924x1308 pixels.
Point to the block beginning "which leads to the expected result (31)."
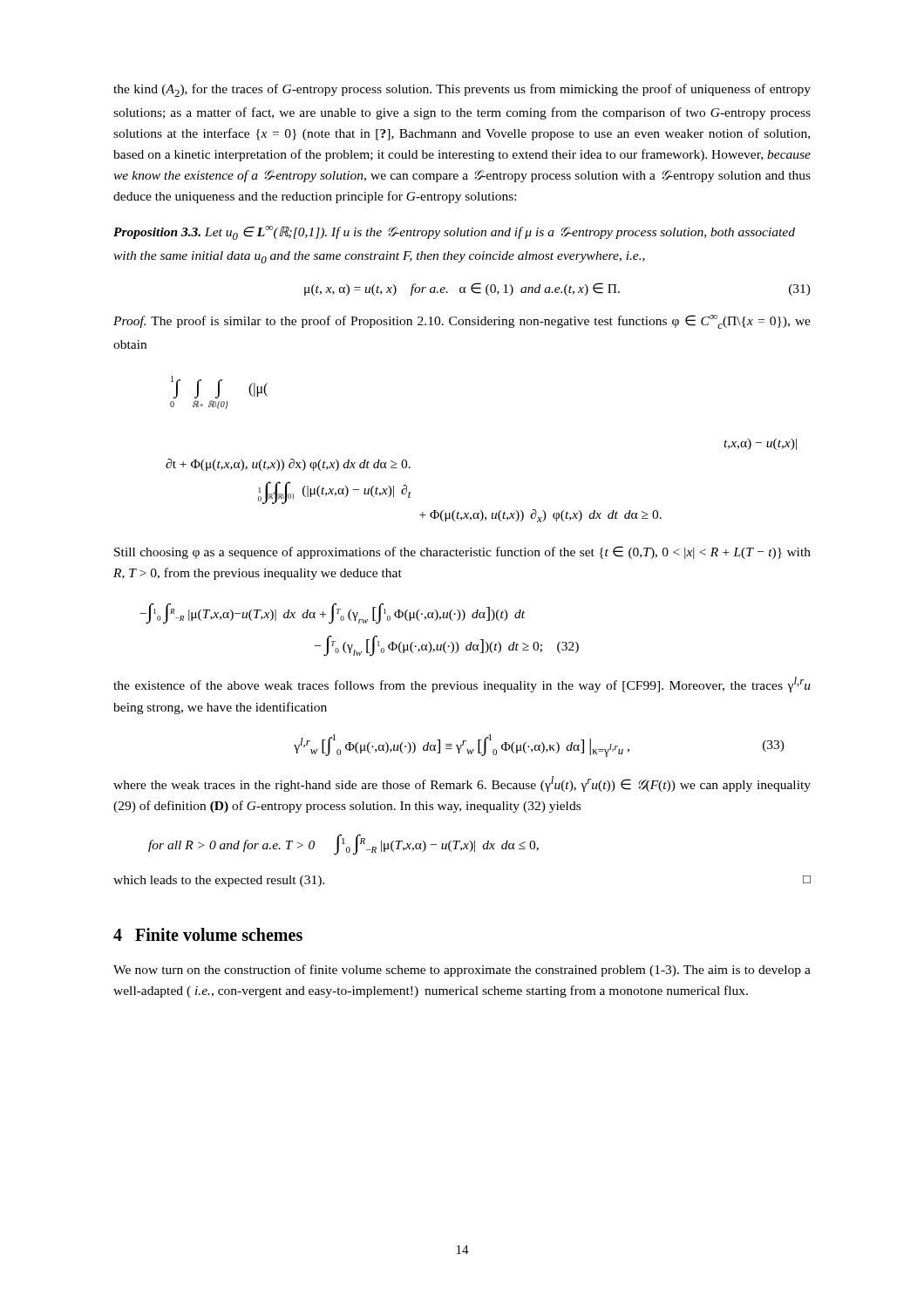[220, 881]
